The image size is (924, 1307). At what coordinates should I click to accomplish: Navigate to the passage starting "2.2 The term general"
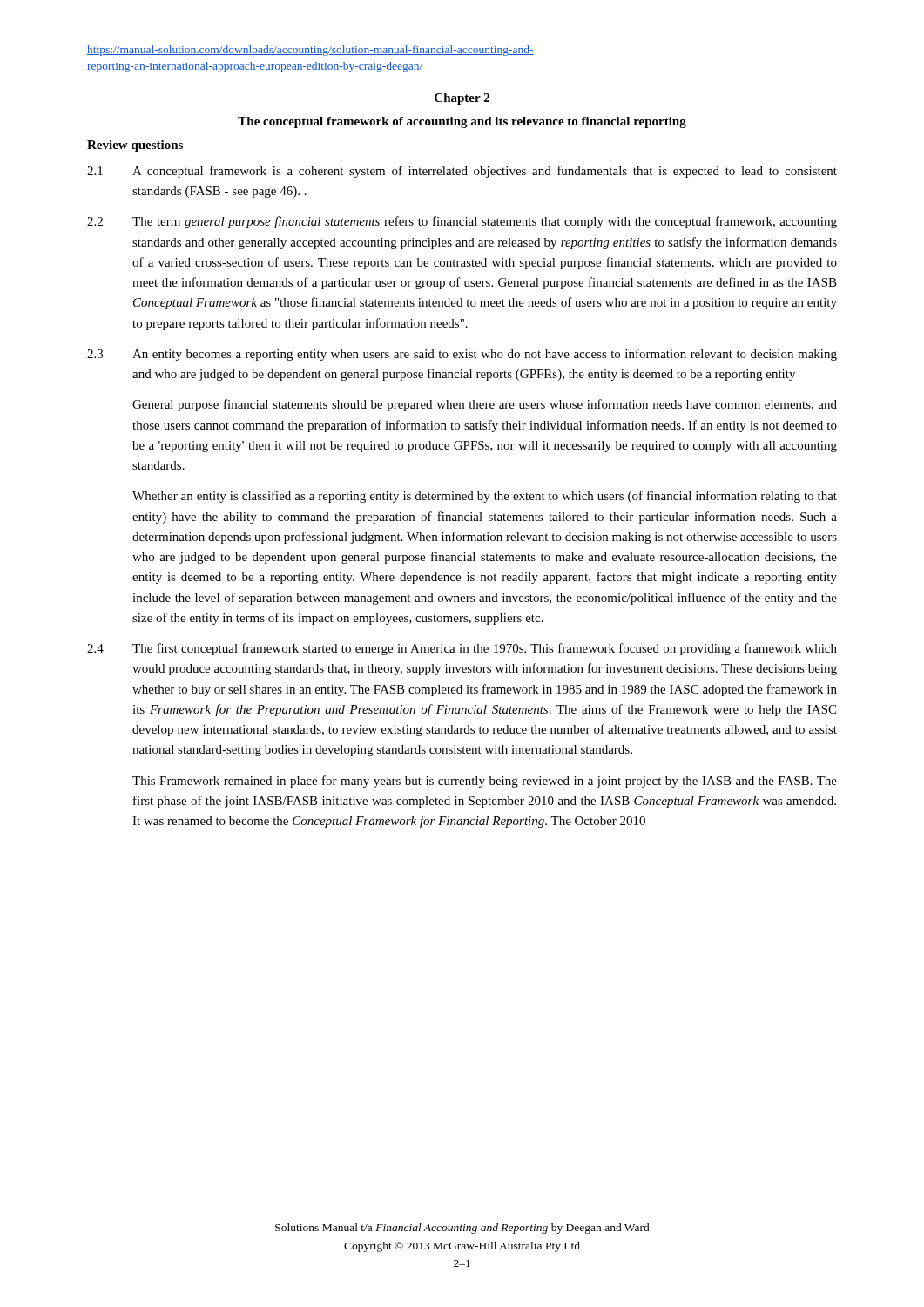(462, 273)
